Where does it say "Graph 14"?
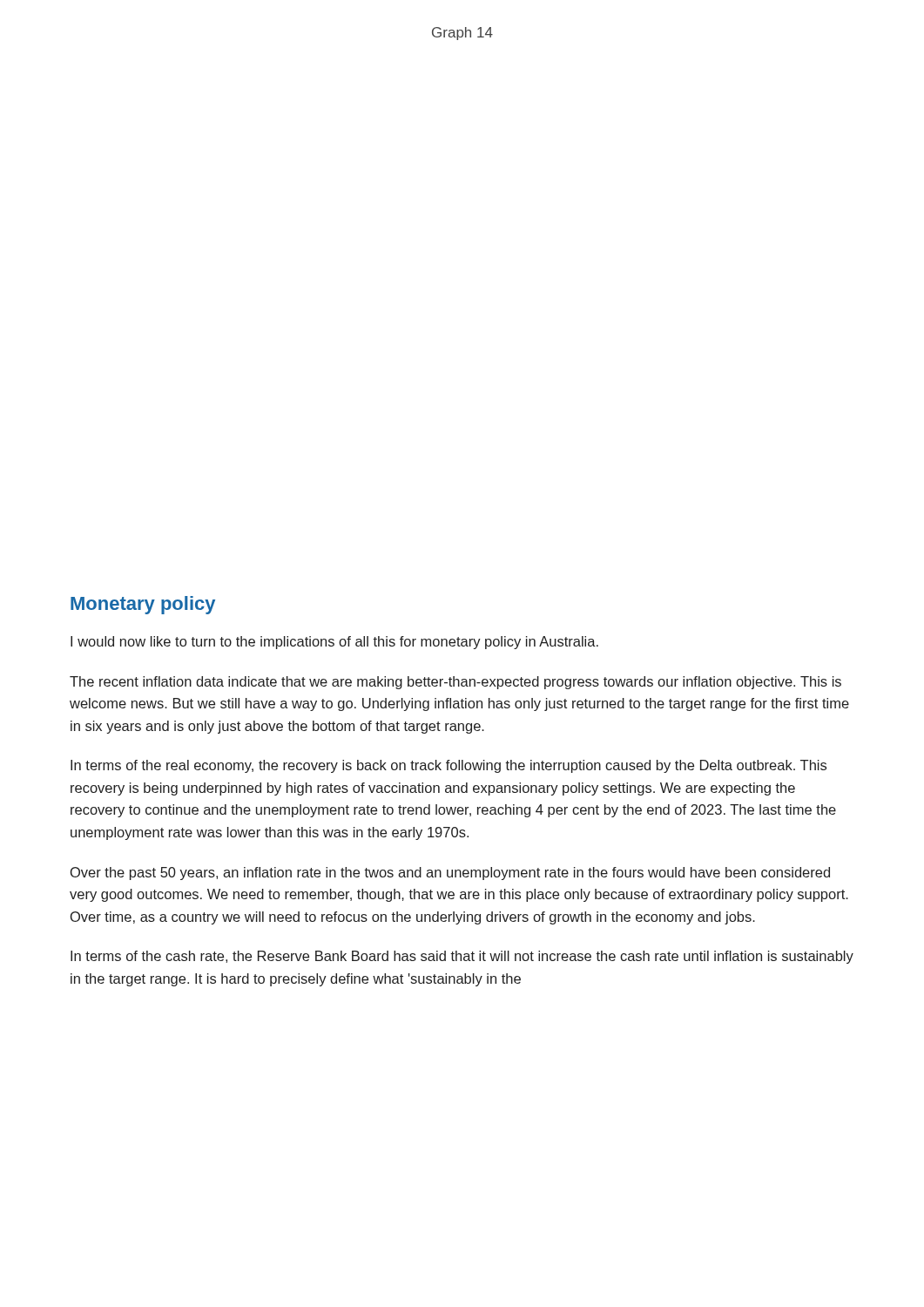924x1307 pixels. tap(462, 33)
